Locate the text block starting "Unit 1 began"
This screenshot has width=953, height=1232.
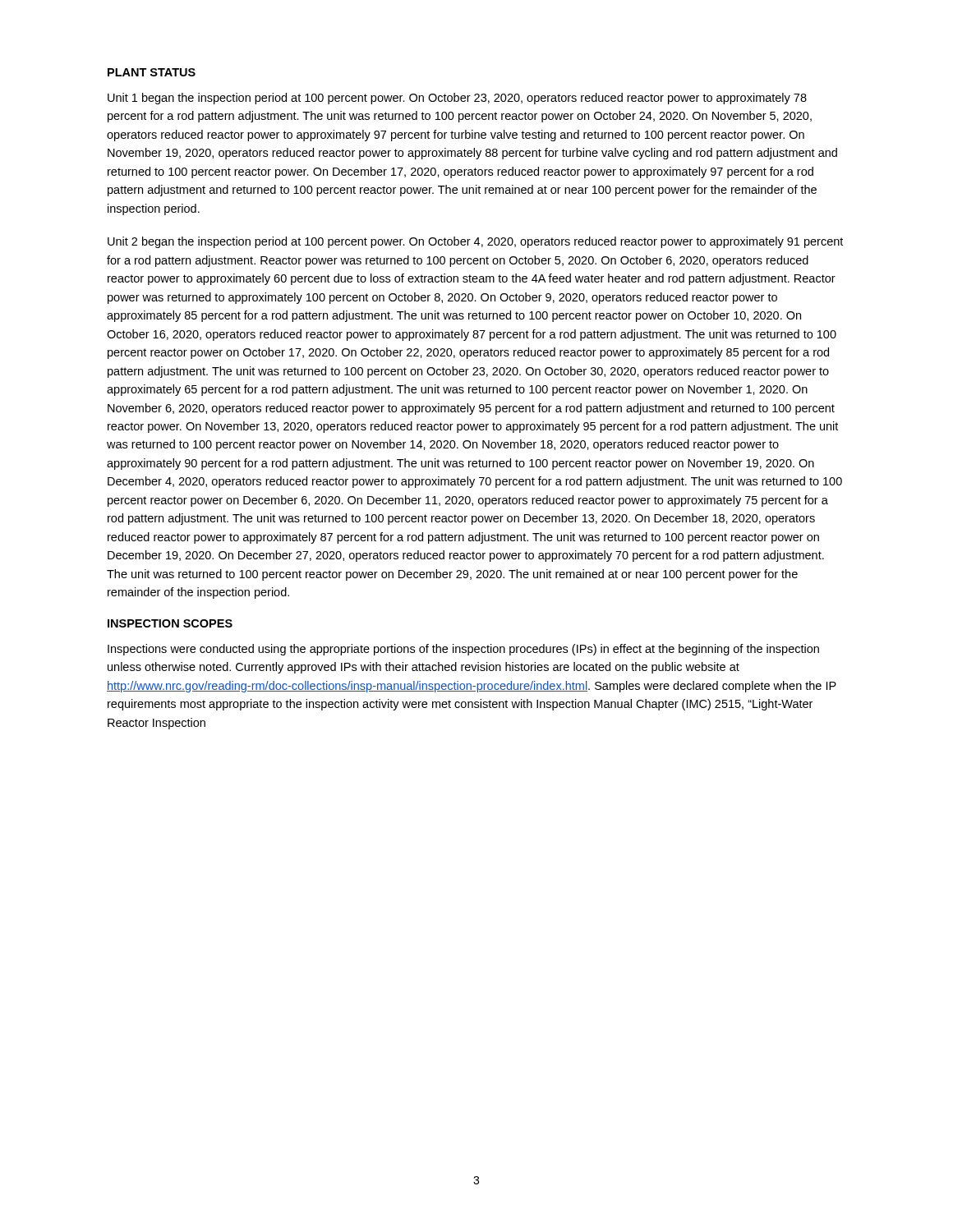click(472, 153)
